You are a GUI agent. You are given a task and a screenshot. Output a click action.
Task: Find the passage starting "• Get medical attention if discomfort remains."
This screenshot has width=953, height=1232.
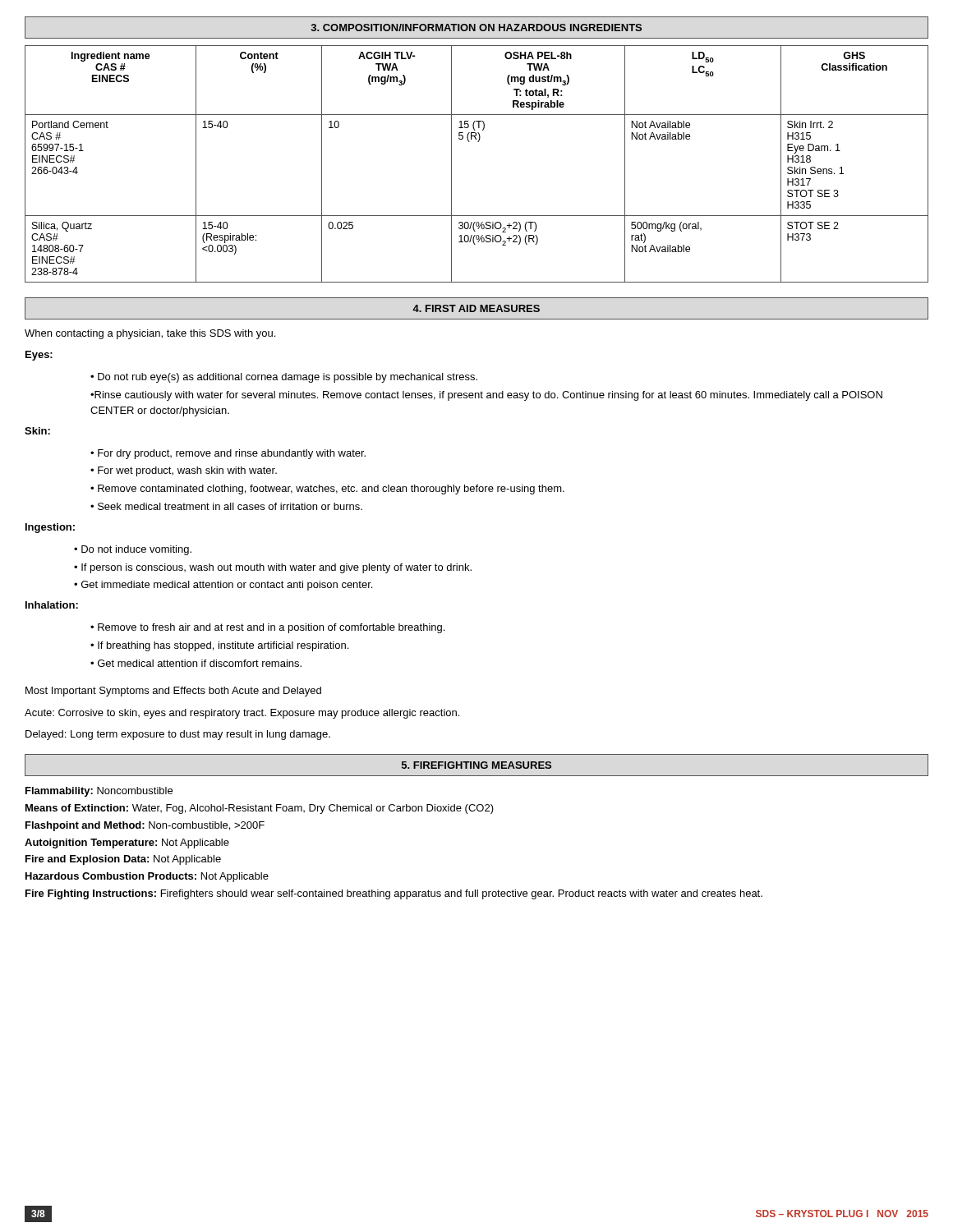[x=196, y=663]
